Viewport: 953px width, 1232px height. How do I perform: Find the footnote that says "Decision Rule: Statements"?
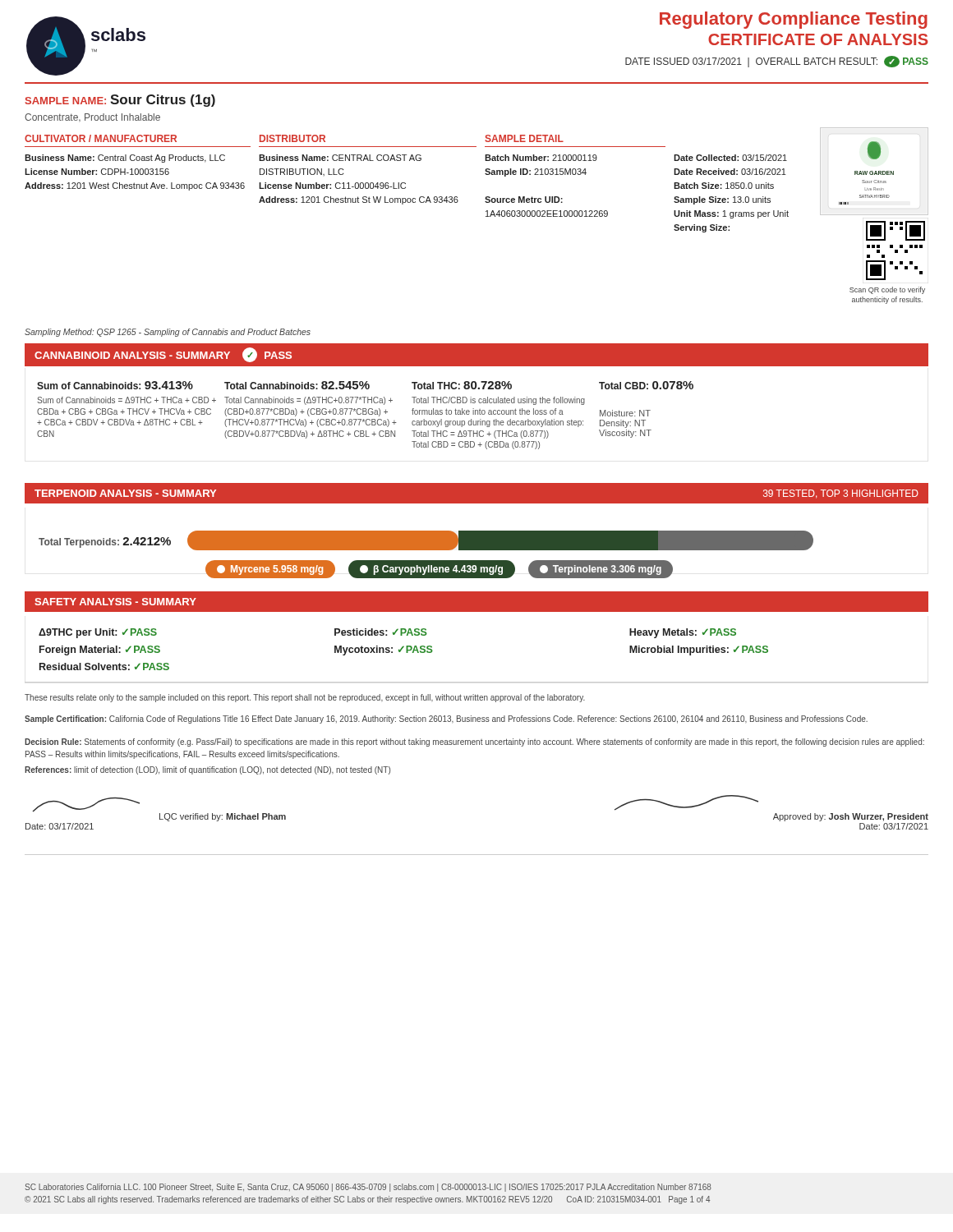[x=475, y=748]
